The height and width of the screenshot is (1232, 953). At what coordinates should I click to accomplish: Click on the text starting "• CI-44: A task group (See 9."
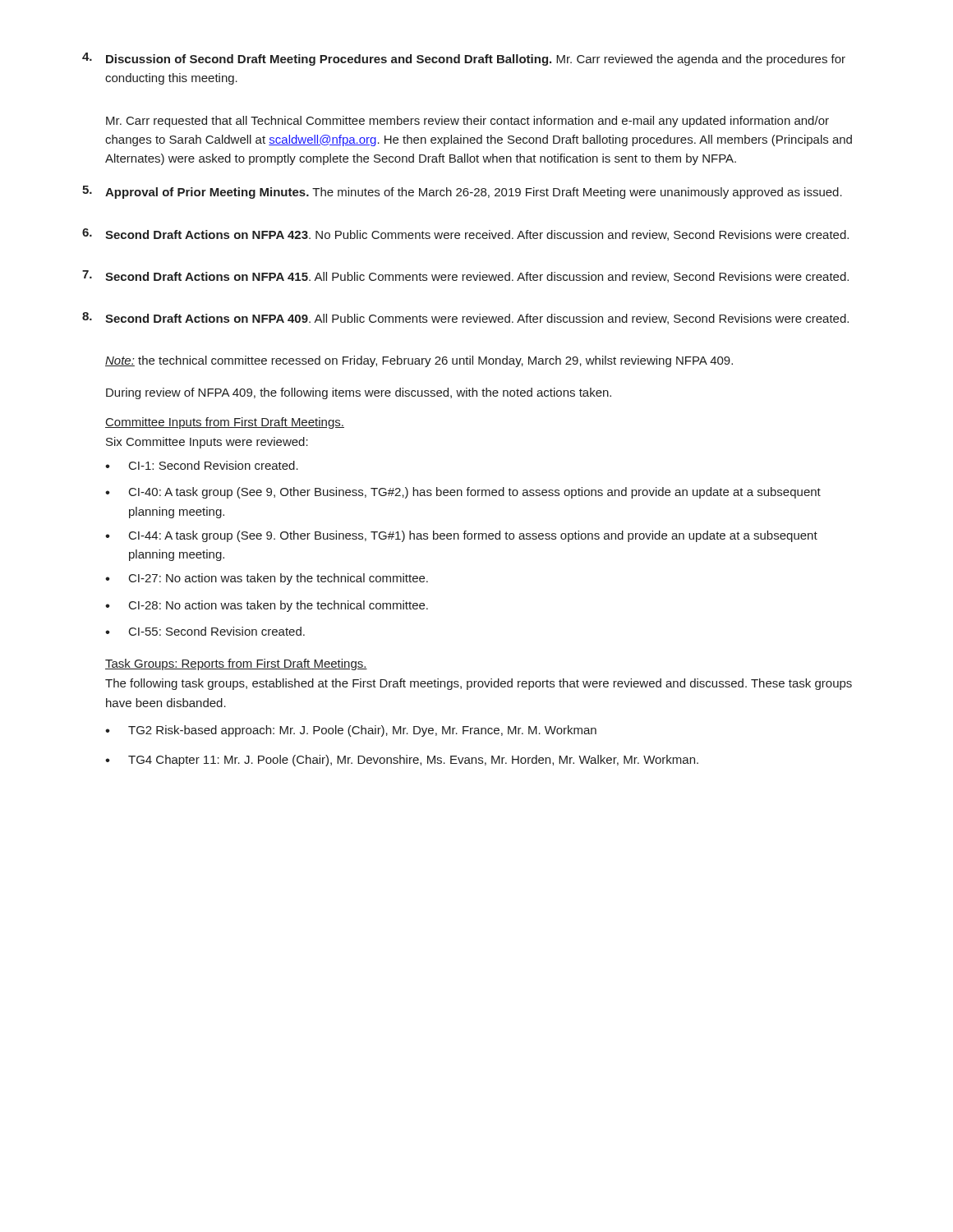coord(484,545)
